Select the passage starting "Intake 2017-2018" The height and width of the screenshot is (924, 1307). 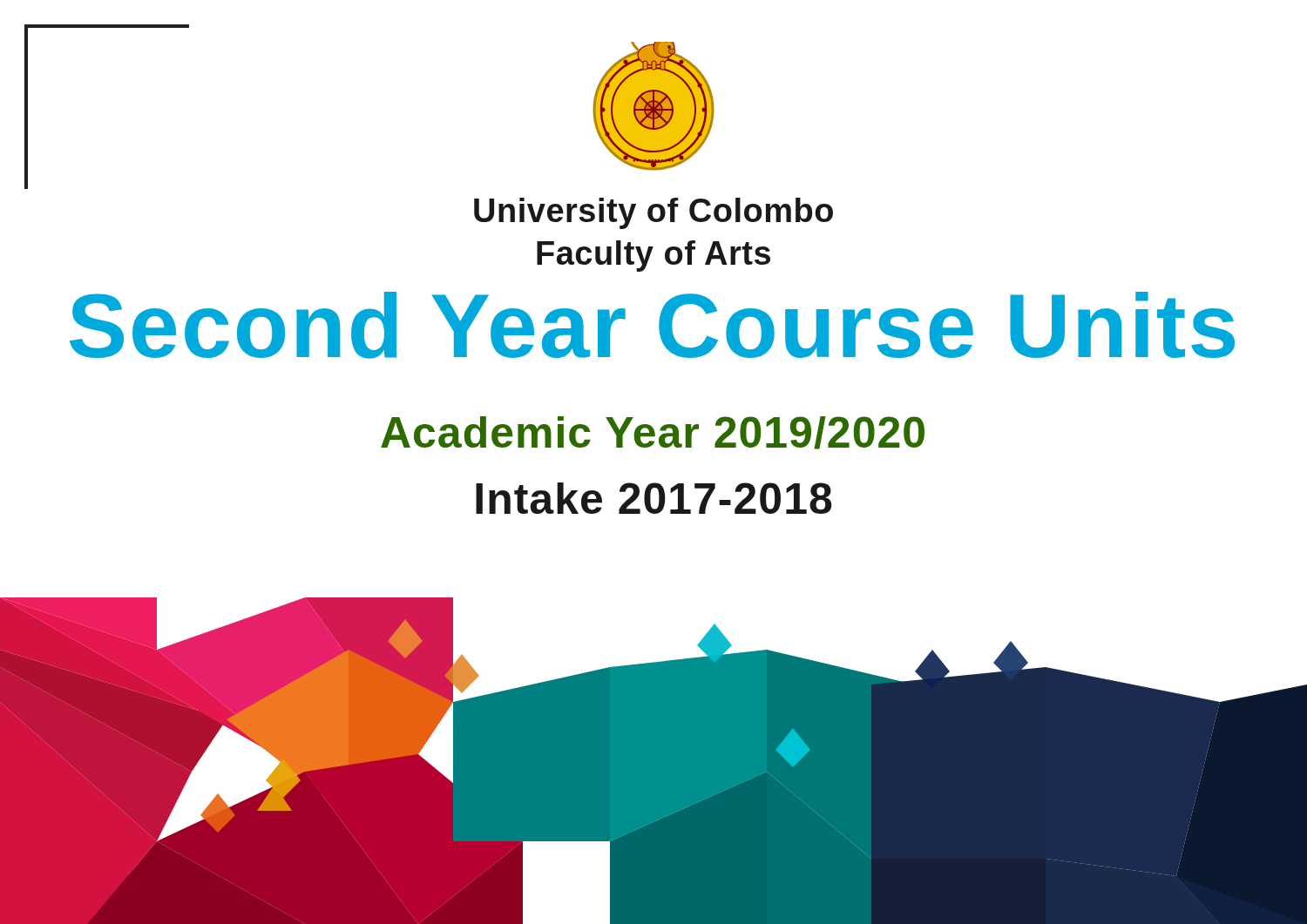coord(654,499)
